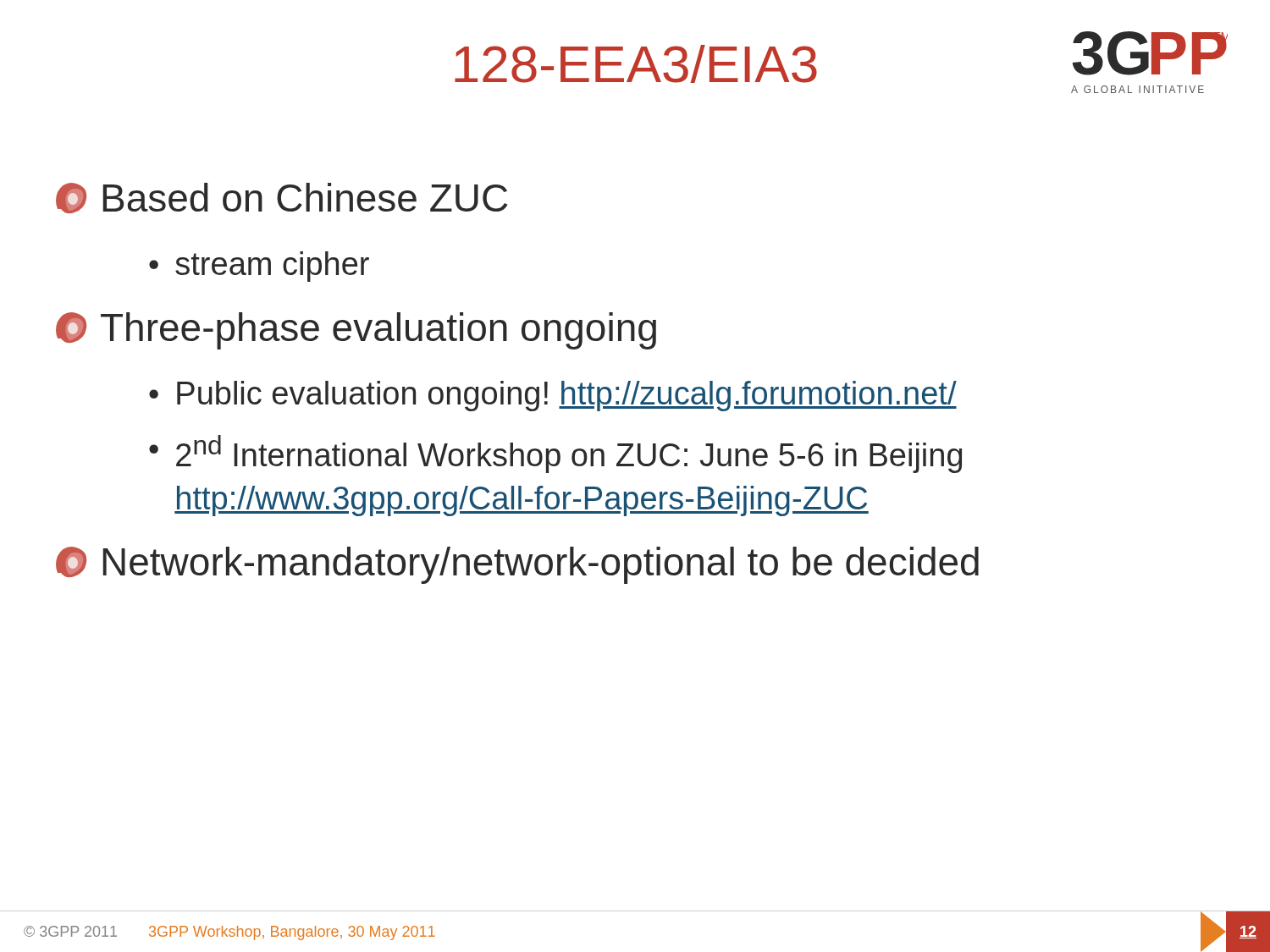Locate the text "• stream cipher"
The image size is (1270, 952).
click(259, 264)
